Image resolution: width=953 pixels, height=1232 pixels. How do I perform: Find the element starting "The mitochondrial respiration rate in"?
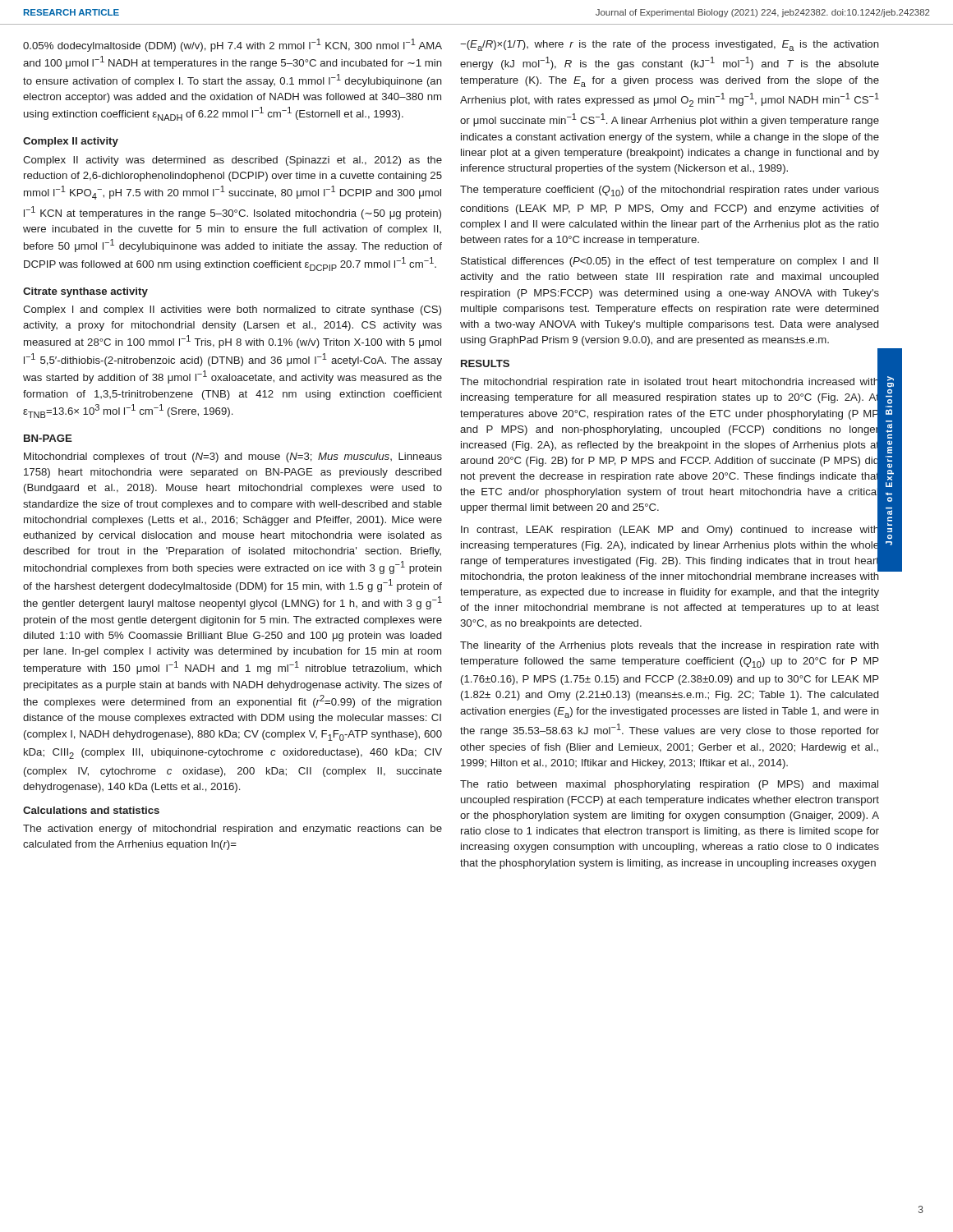pyautogui.click(x=670, y=445)
